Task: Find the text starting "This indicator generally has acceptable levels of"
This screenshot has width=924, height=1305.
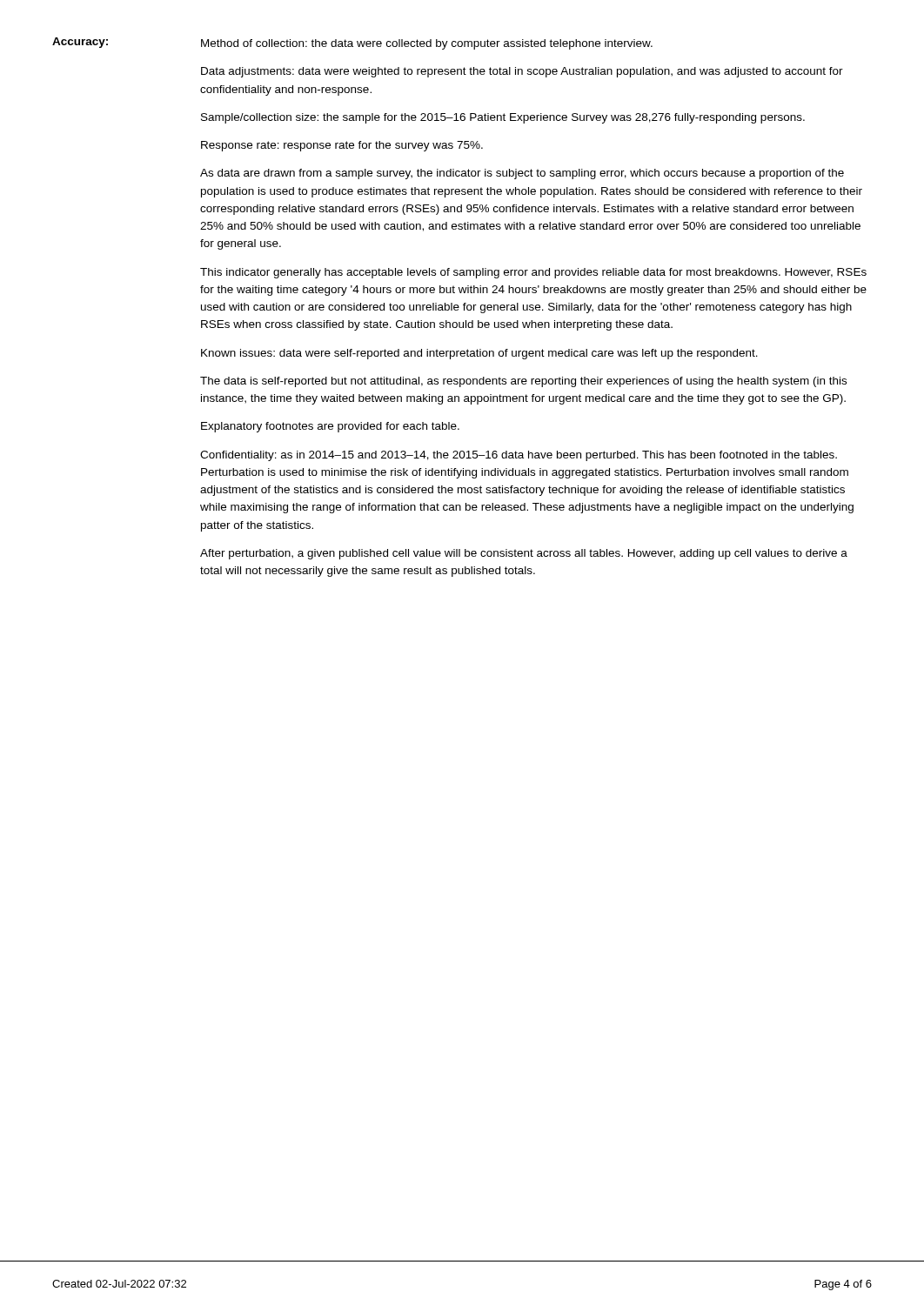Action: [533, 298]
